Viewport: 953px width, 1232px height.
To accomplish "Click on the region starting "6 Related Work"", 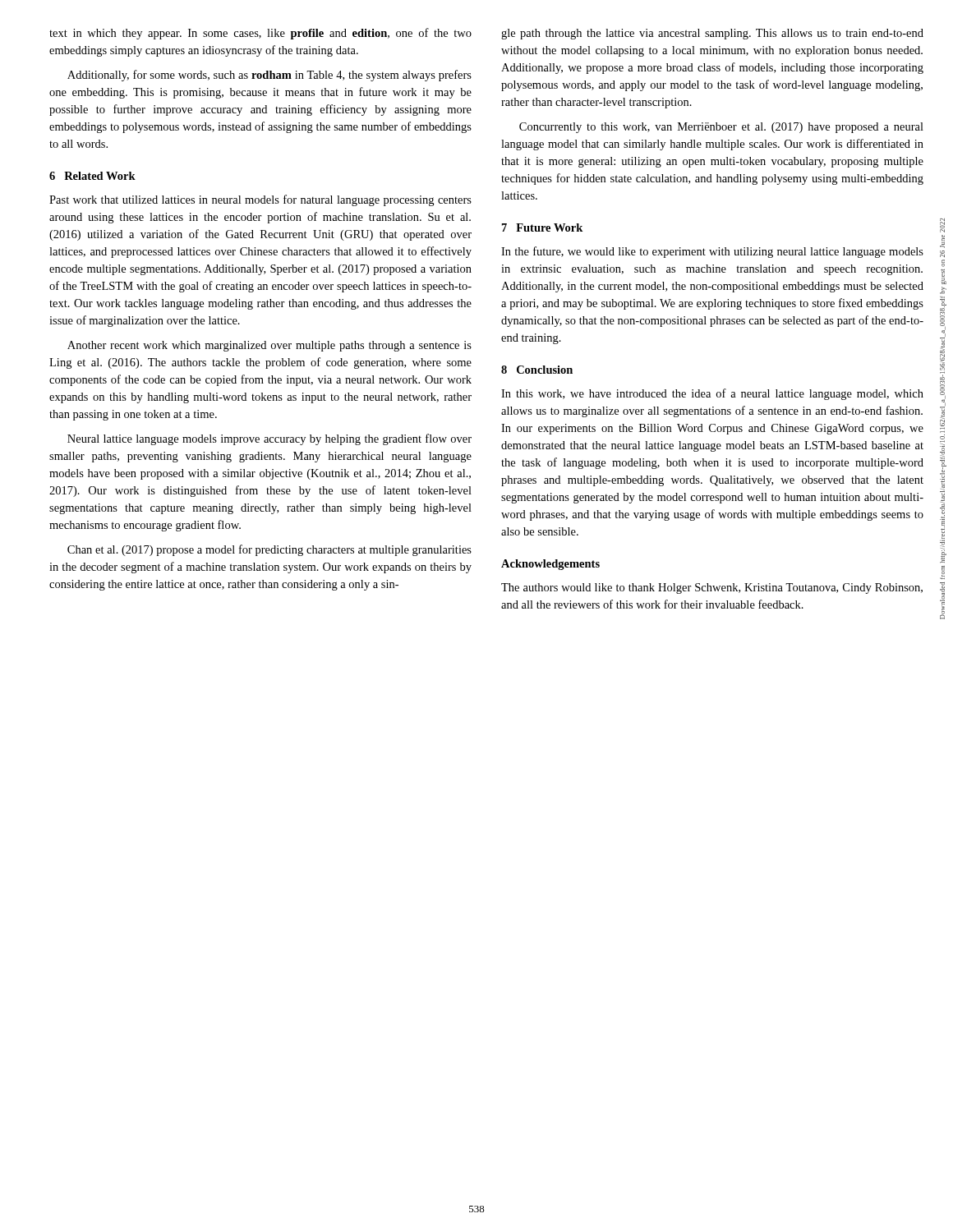I will click(92, 176).
